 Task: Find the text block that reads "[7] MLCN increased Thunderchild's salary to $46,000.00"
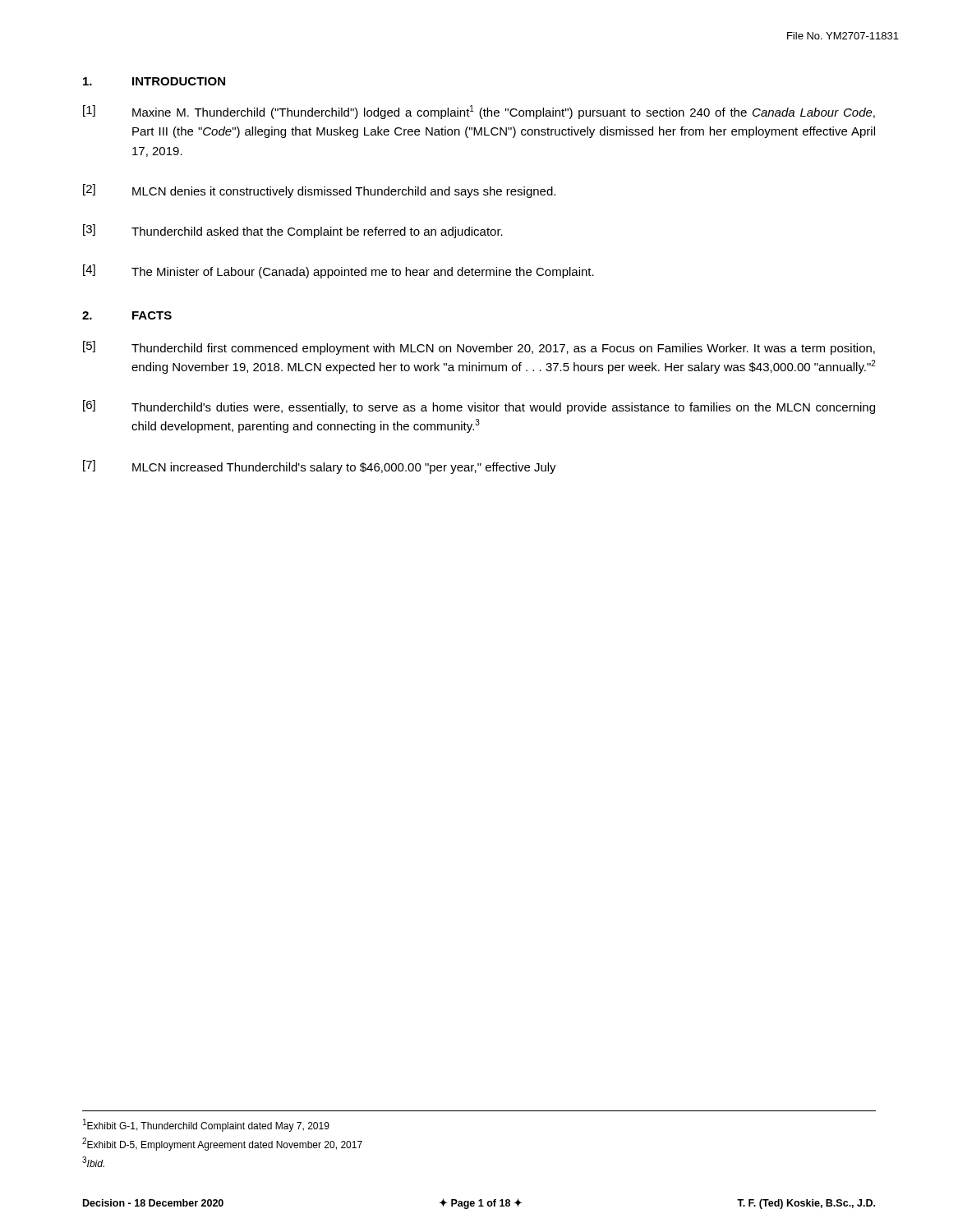pyautogui.click(x=479, y=467)
